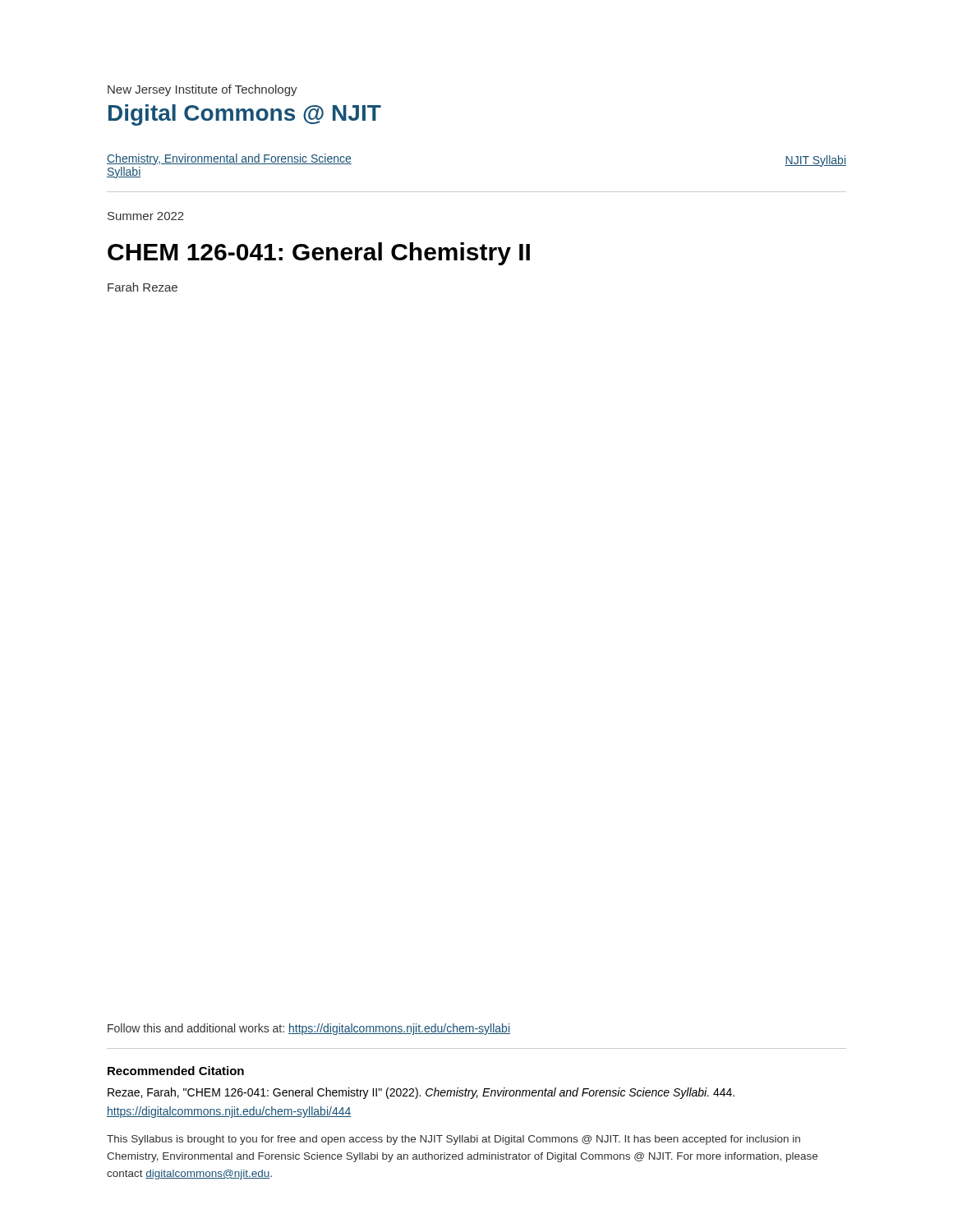Locate the element starting "Summer 2022"

(x=146, y=215)
